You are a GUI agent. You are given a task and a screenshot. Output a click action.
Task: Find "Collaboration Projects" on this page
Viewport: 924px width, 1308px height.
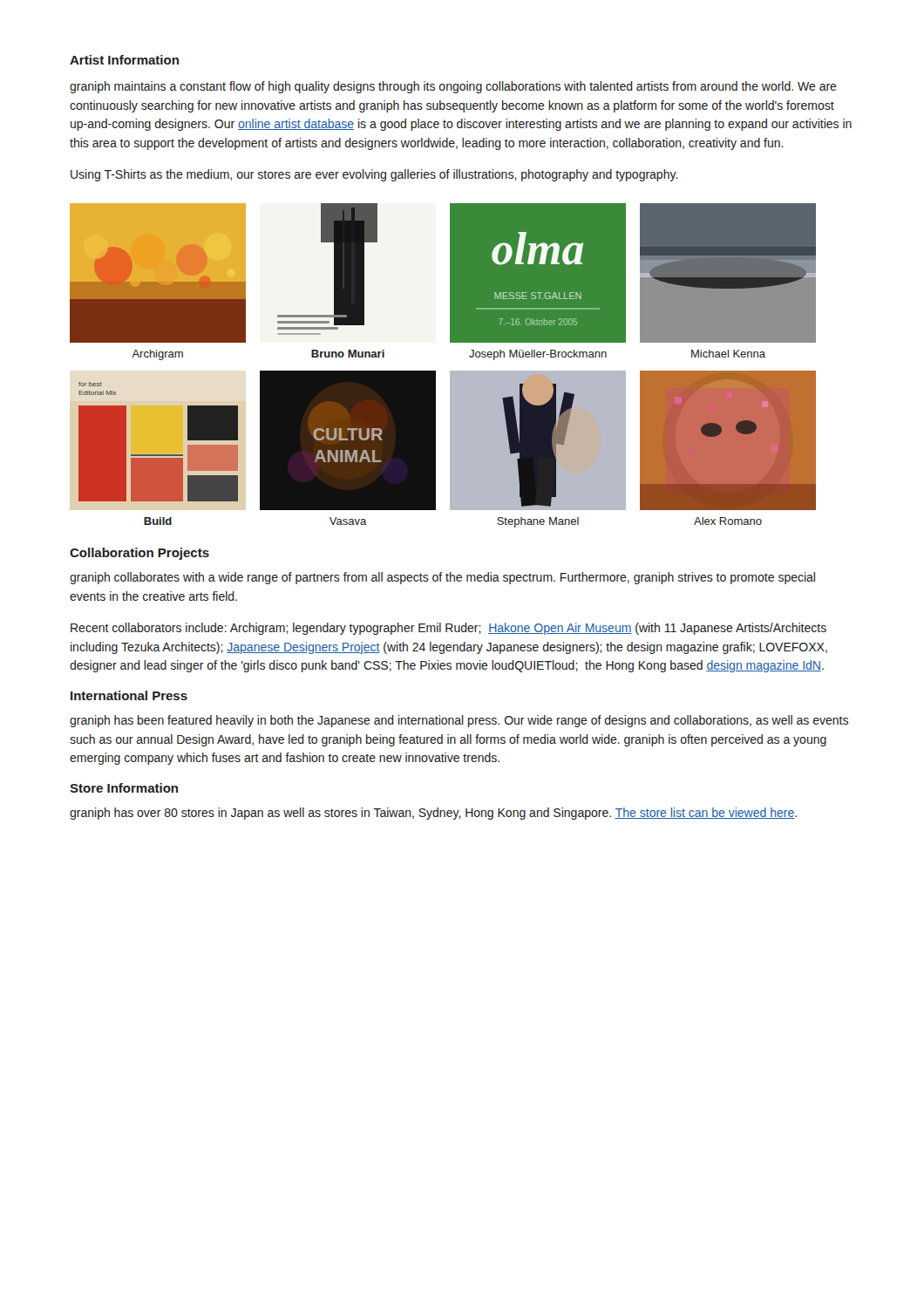click(139, 553)
